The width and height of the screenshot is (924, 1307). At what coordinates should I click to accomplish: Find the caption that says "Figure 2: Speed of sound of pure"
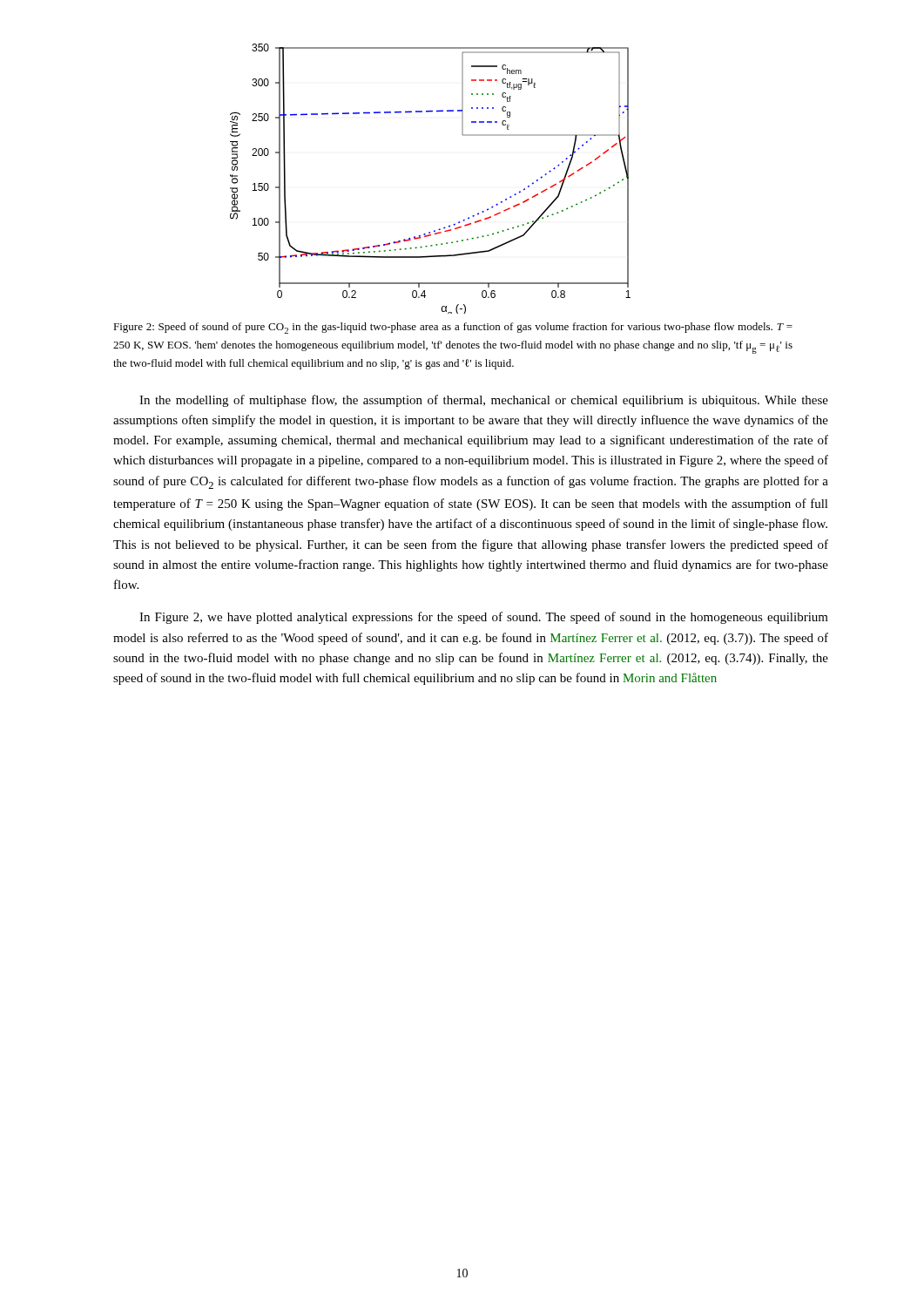point(453,344)
